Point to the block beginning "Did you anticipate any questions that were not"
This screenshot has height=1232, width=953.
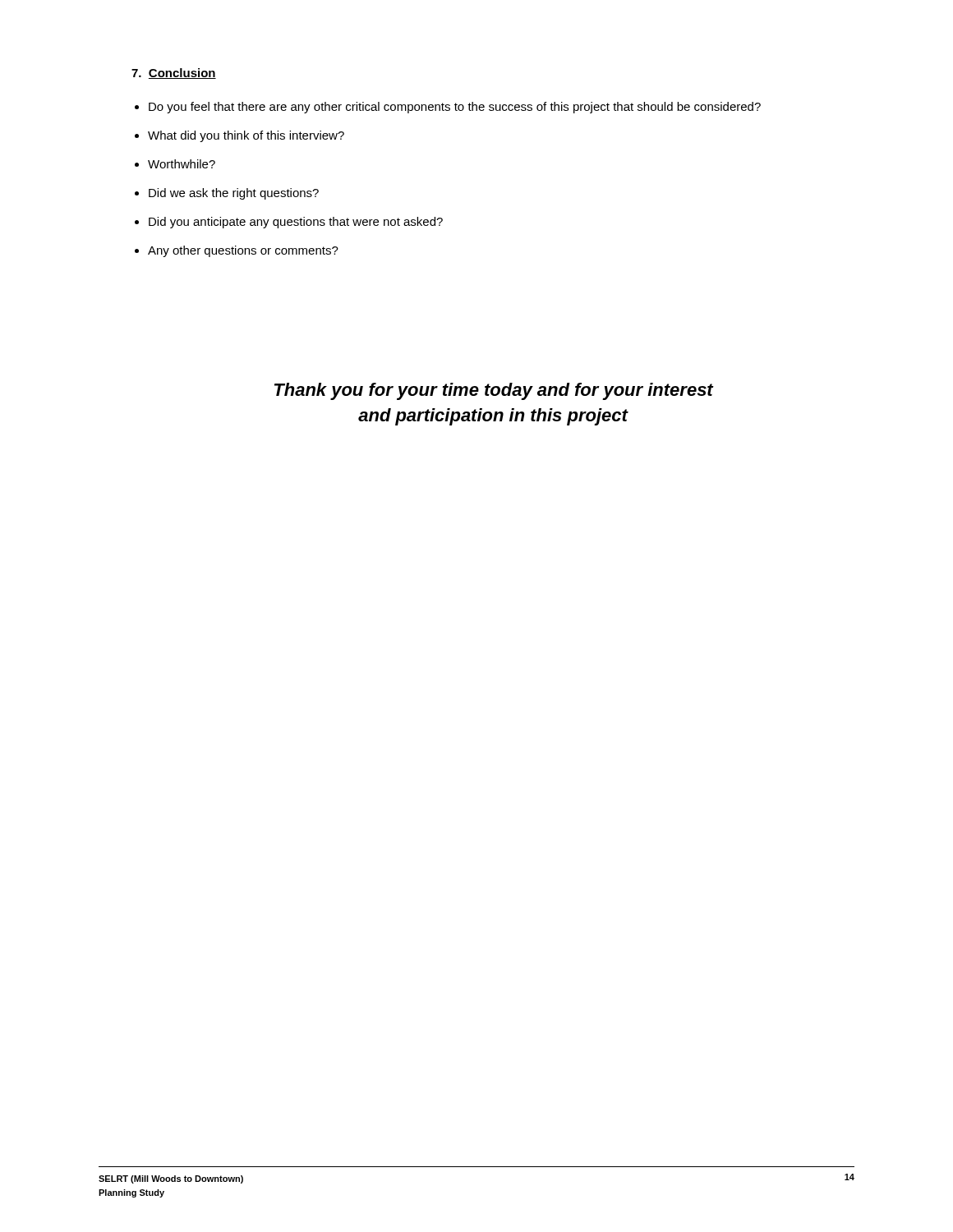pyautogui.click(x=296, y=223)
